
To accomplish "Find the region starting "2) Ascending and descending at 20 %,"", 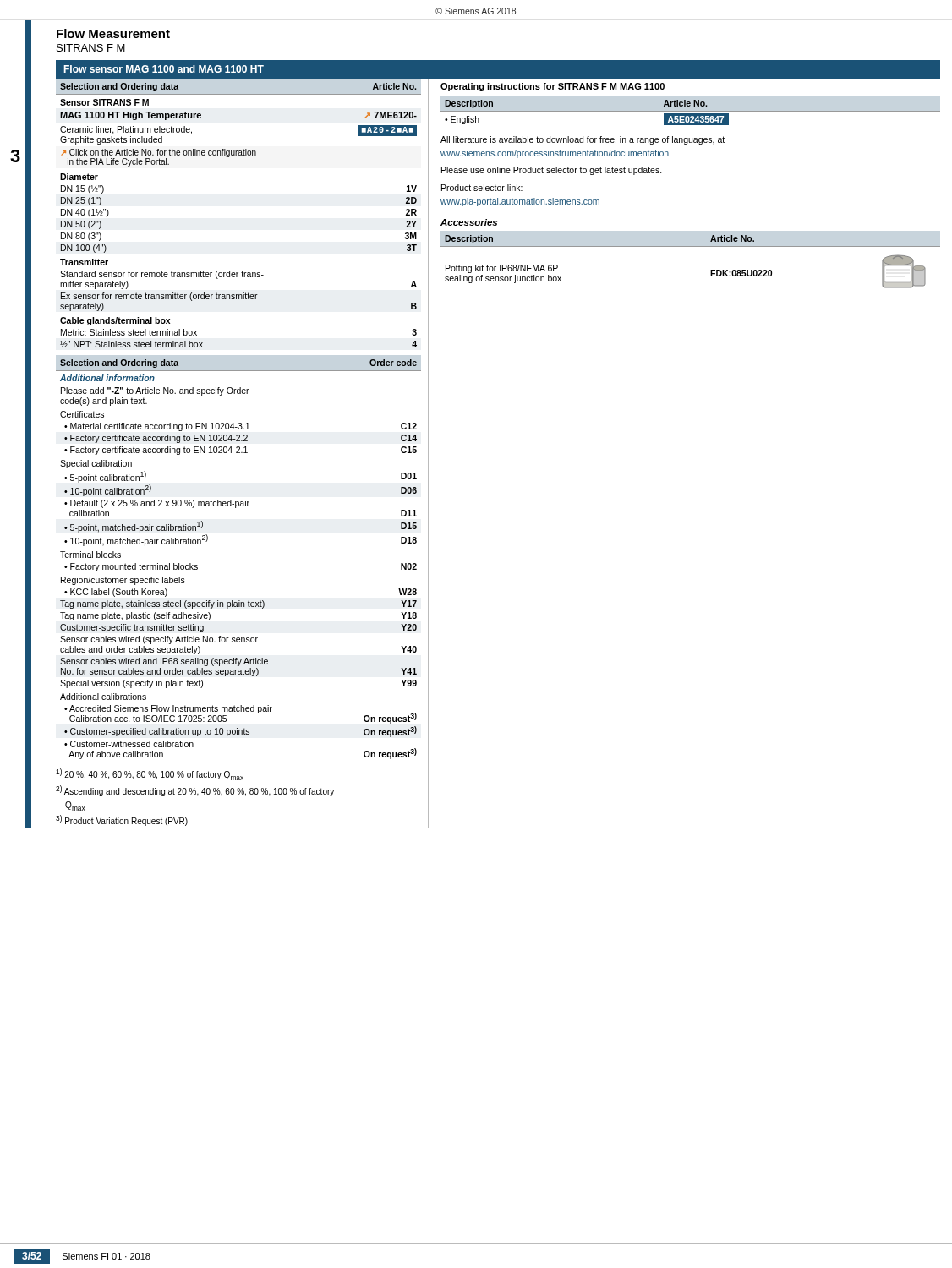I will click(x=195, y=798).
